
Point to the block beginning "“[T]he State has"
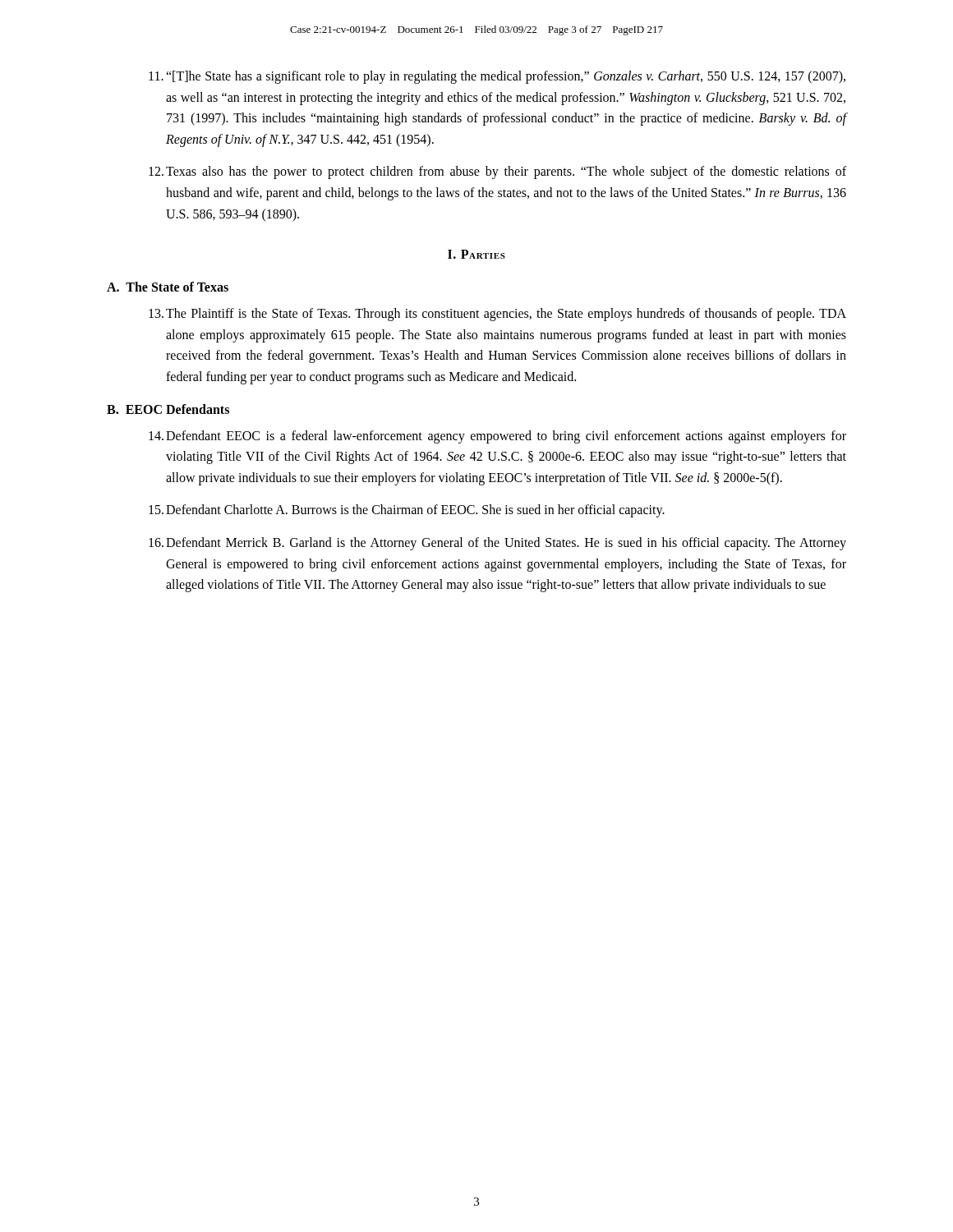[476, 108]
